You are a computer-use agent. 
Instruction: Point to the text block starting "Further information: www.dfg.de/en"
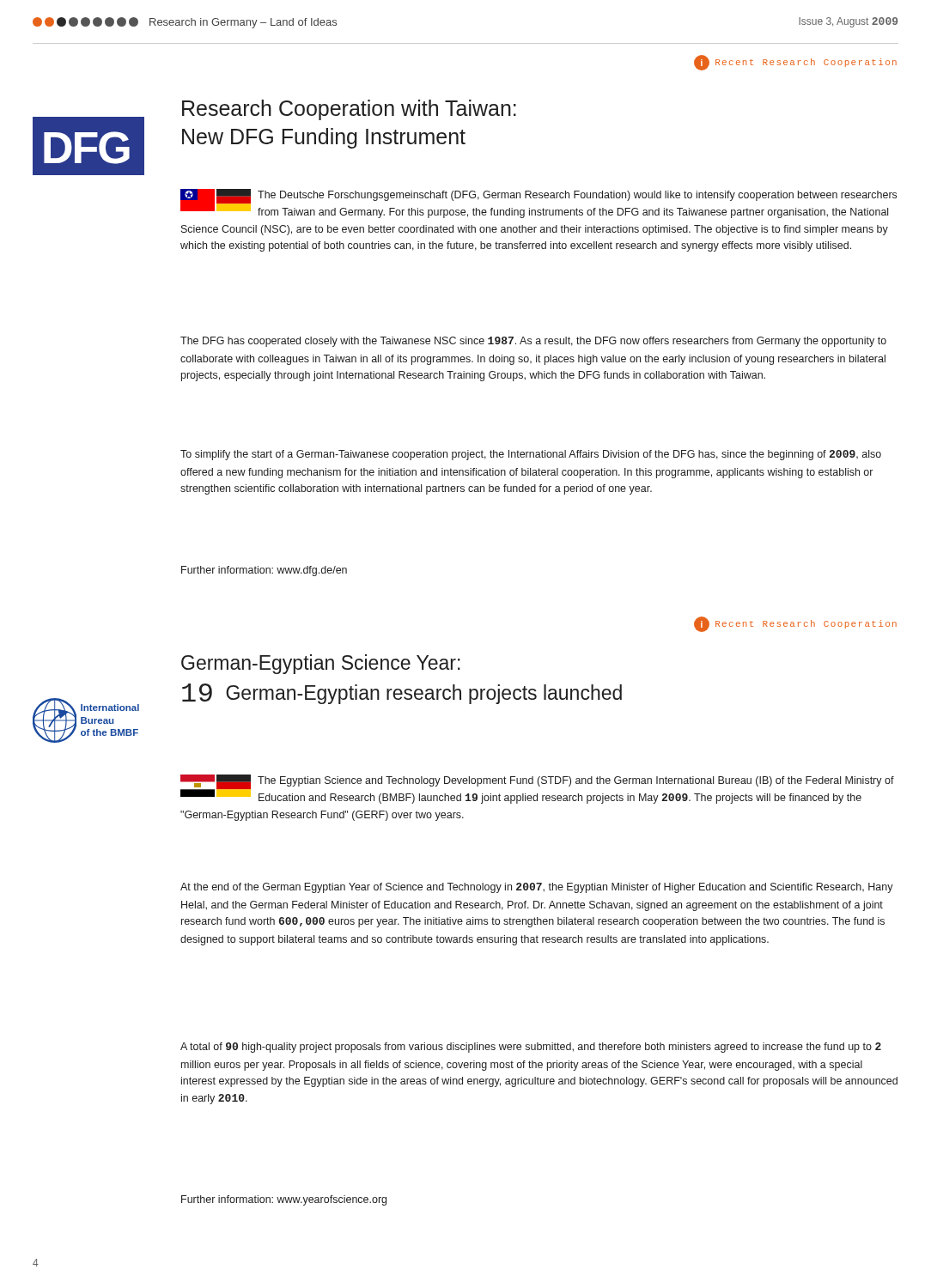tap(264, 570)
